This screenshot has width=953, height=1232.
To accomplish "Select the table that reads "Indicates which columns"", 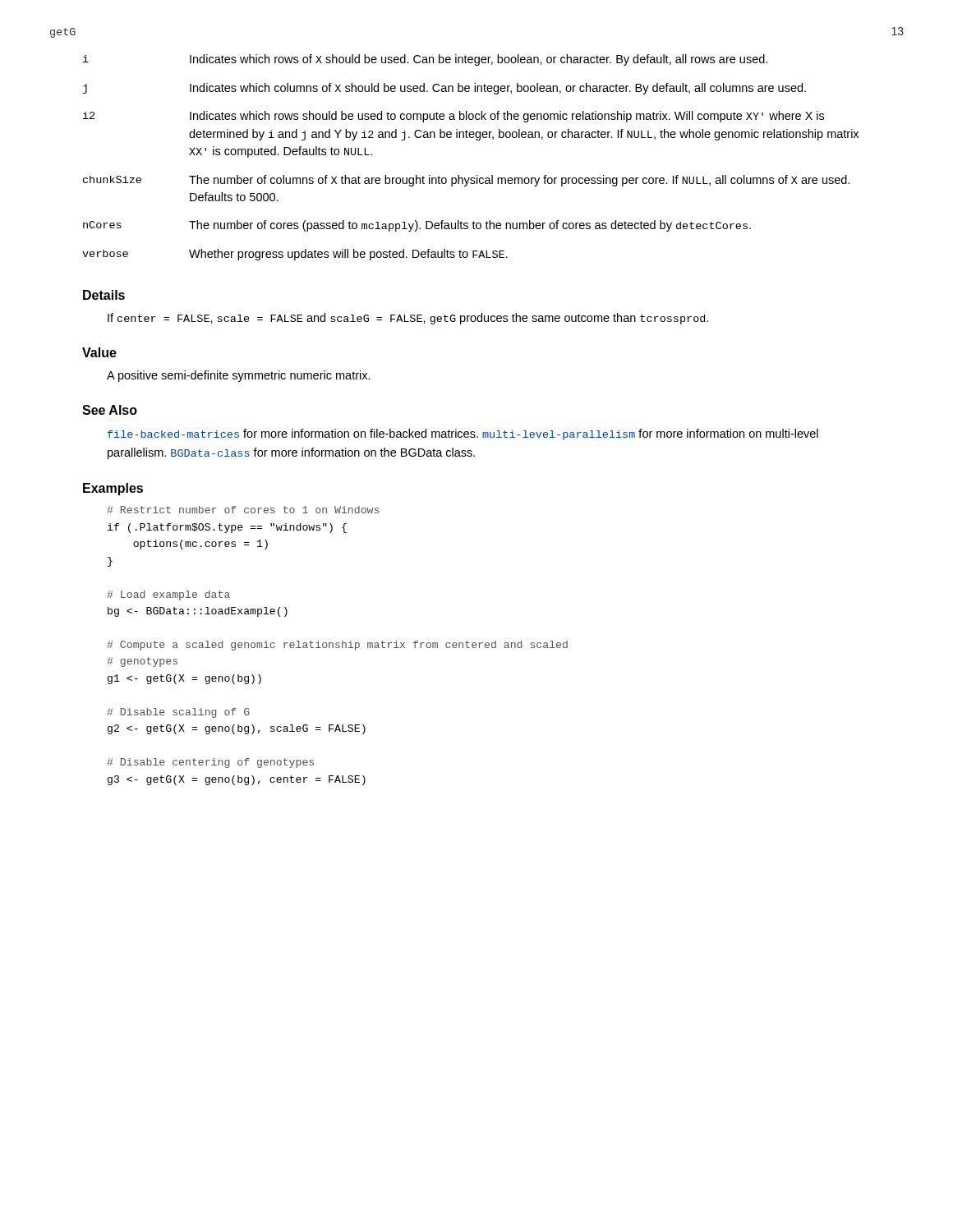I will pyautogui.click(x=476, y=158).
